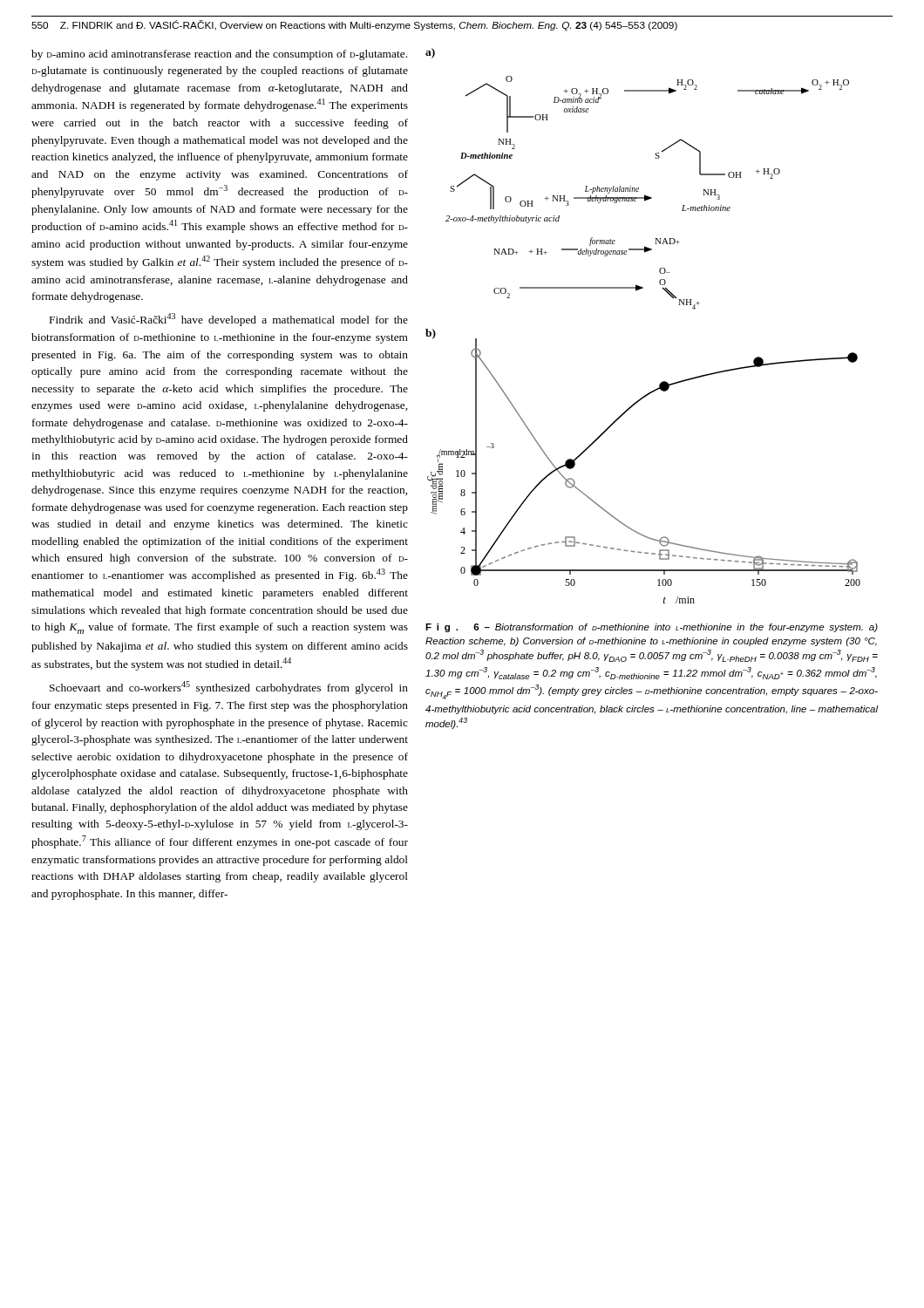Viewport: 924px width, 1308px height.
Task: Locate the caption that reads "F i g . 6 – Biotransformation"
Action: pos(652,675)
